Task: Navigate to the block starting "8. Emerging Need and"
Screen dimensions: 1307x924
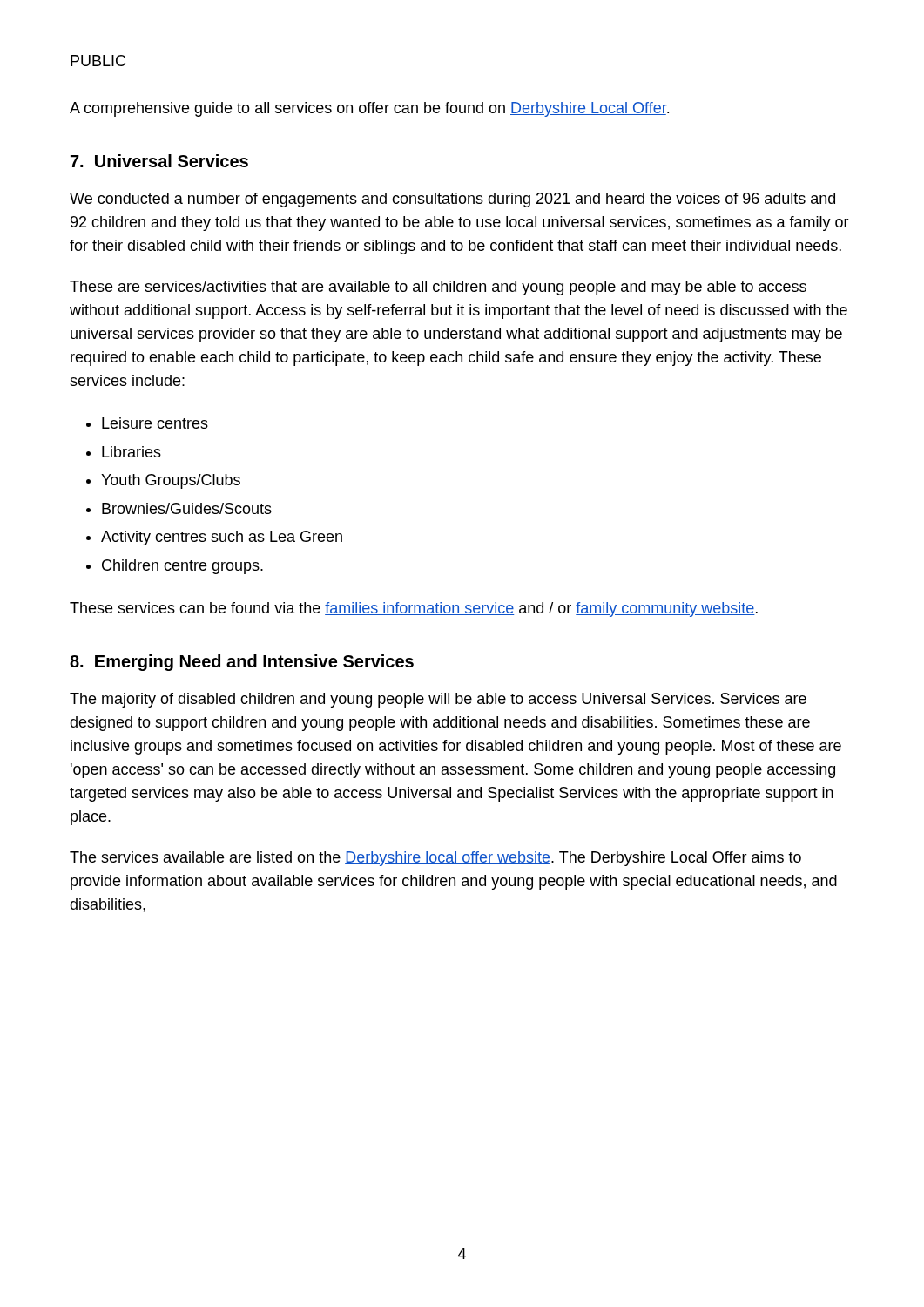Action: pos(242,661)
